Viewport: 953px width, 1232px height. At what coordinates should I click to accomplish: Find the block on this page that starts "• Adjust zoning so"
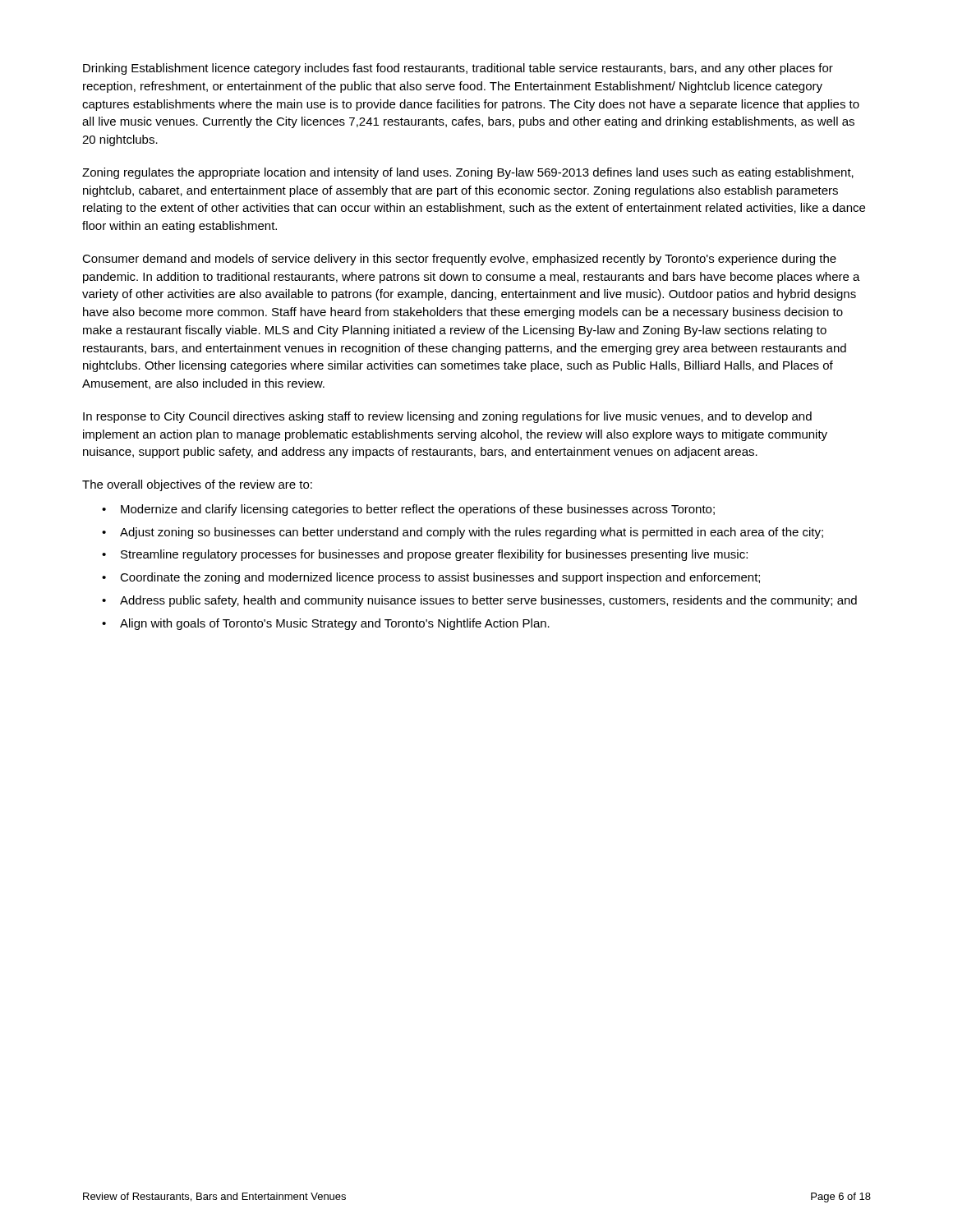tap(486, 532)
